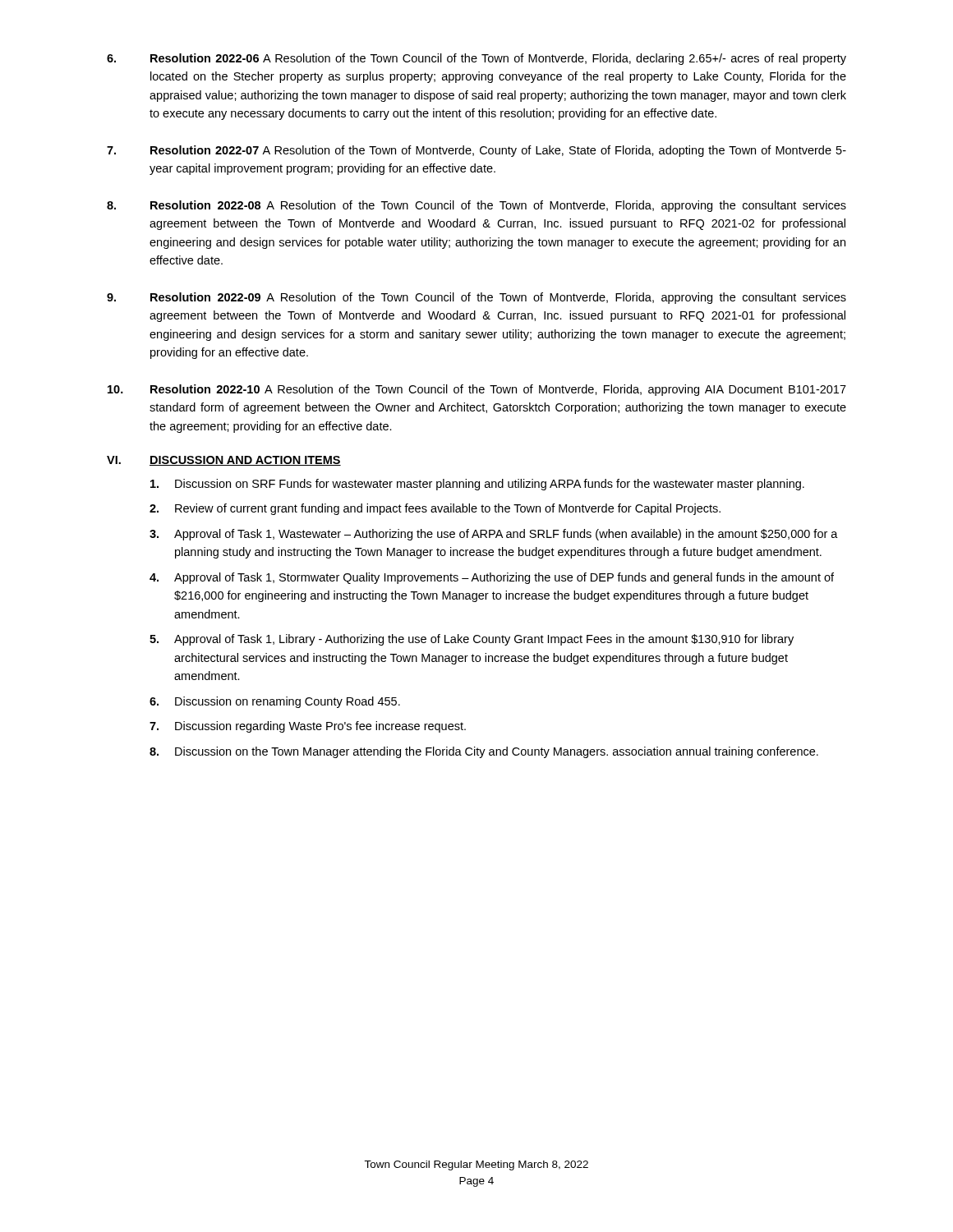Viewport: 953px width, 1232px height.
Task: Select the list item containing "3. Approval of Task 1,"
Action: point(498,543)
